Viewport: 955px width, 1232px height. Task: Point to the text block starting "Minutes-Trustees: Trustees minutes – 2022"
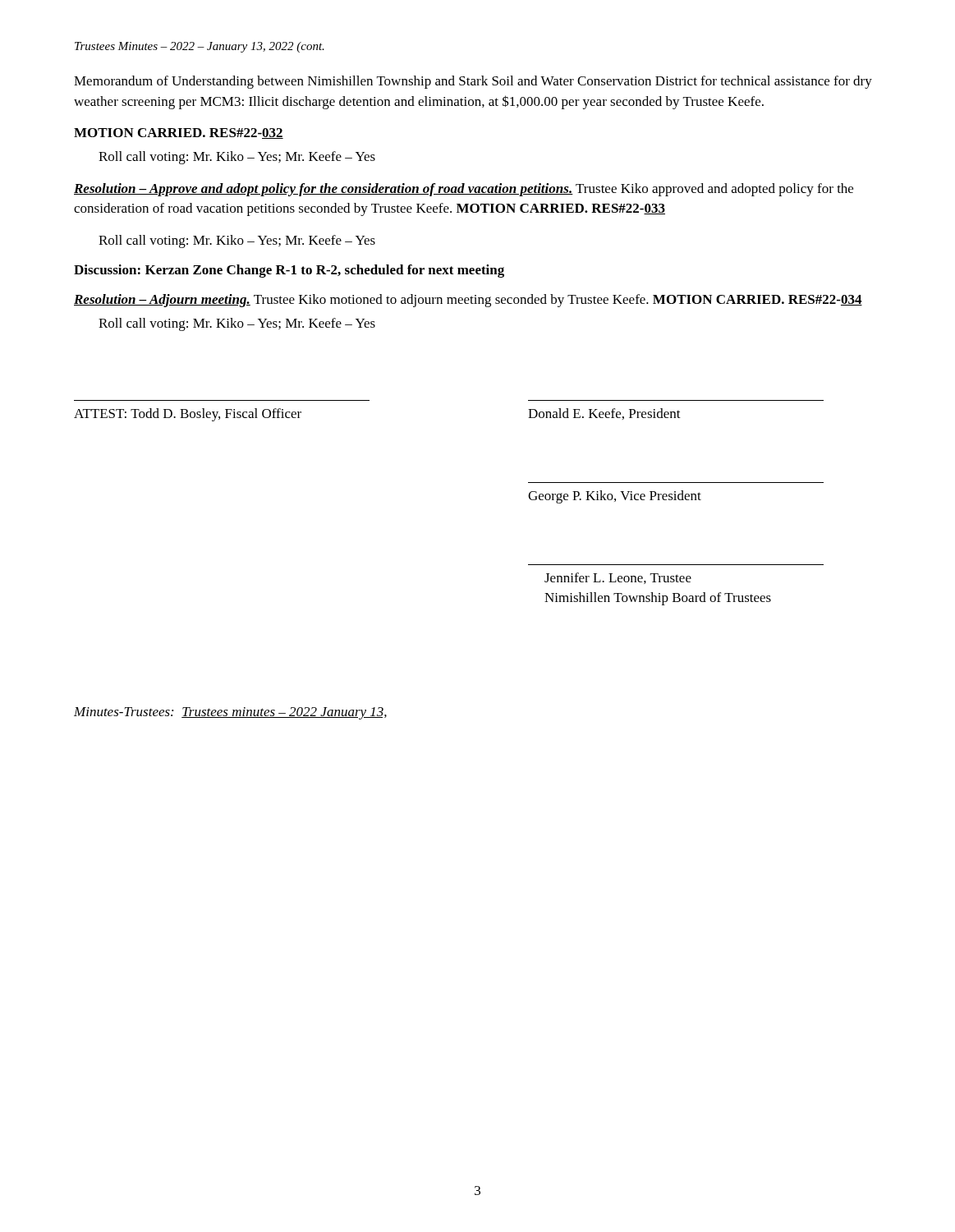click(231, 711)
